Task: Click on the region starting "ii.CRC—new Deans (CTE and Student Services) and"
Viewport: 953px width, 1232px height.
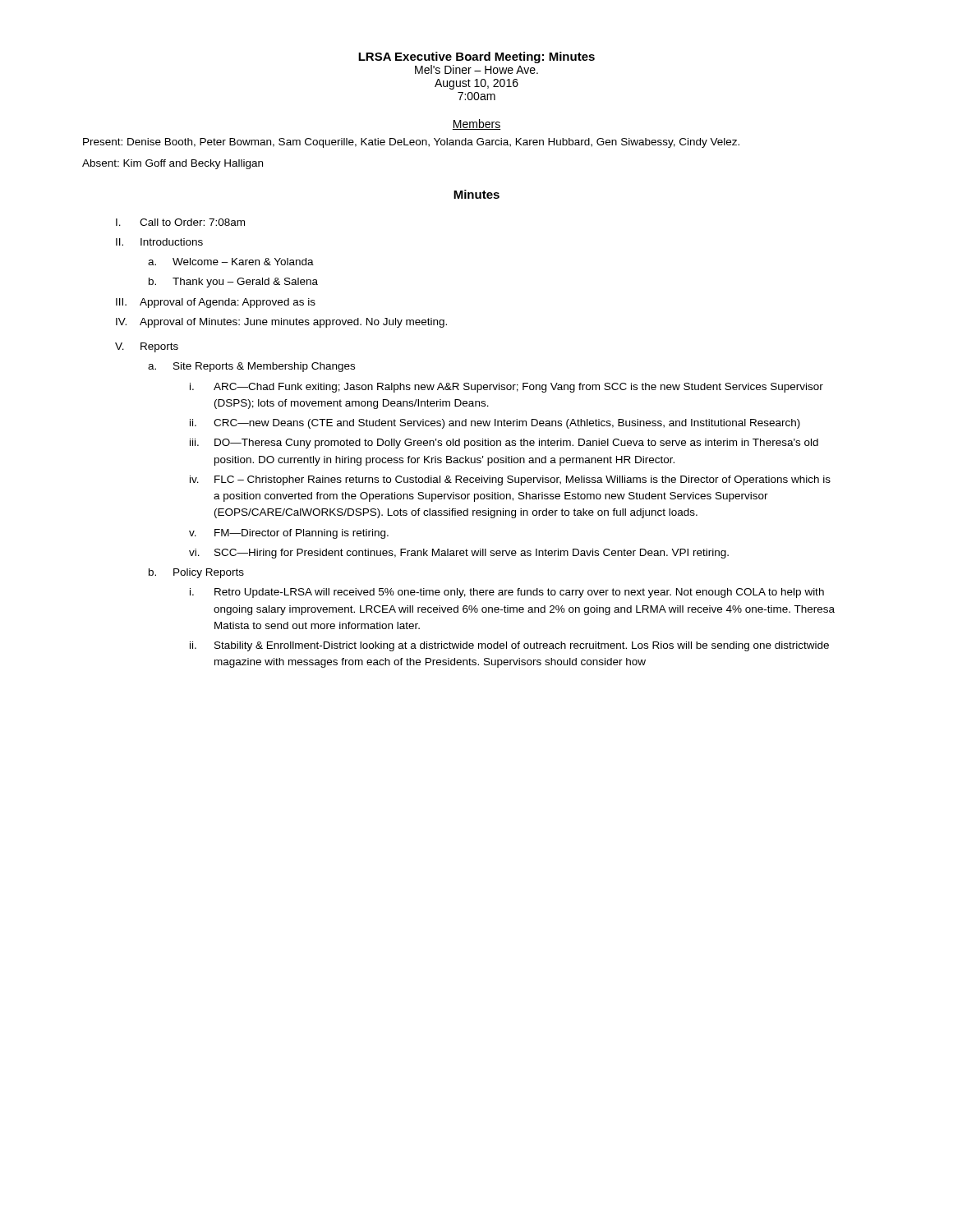Action: click(513, 423)
